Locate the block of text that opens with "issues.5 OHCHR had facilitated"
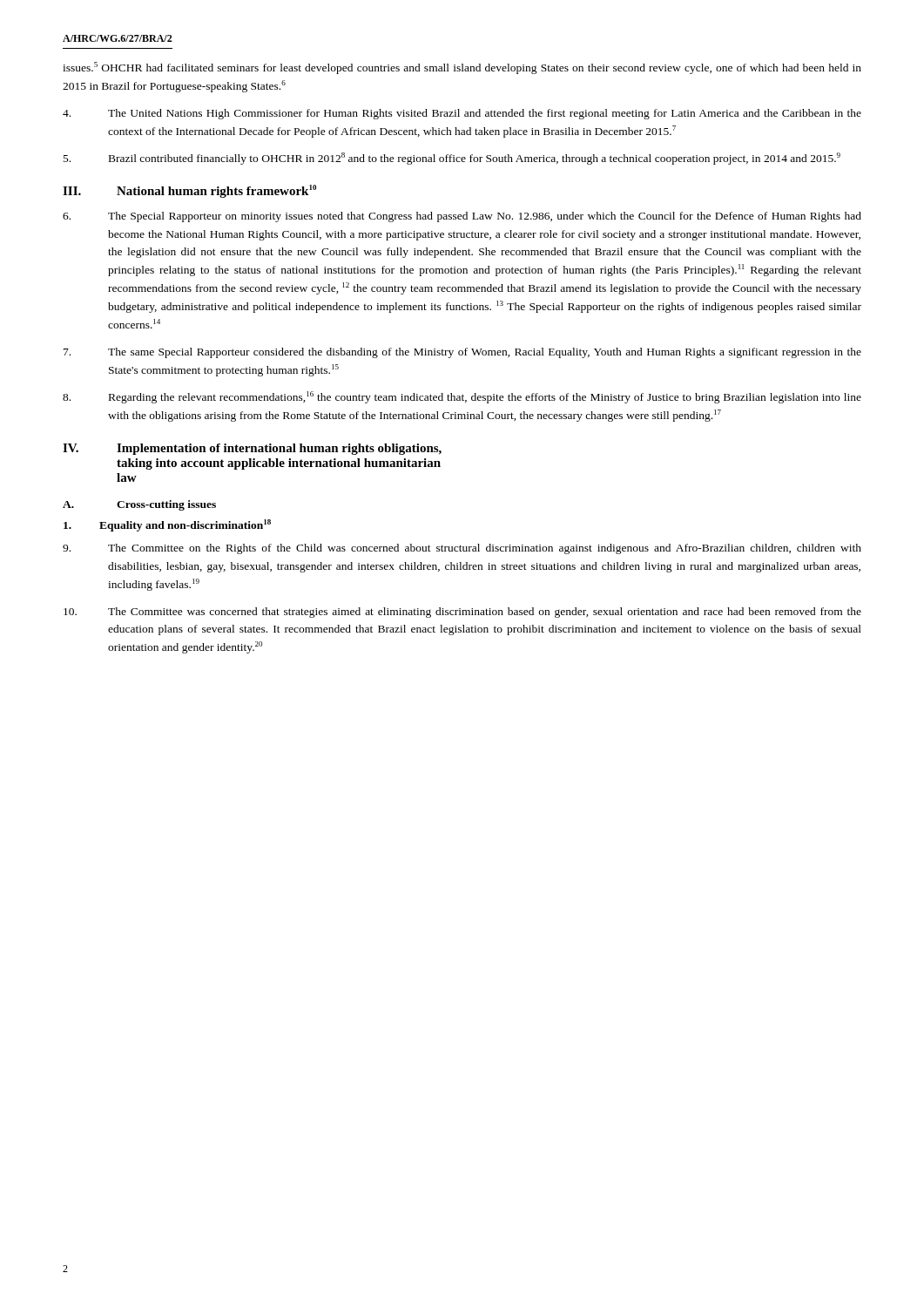 (462, 76)
